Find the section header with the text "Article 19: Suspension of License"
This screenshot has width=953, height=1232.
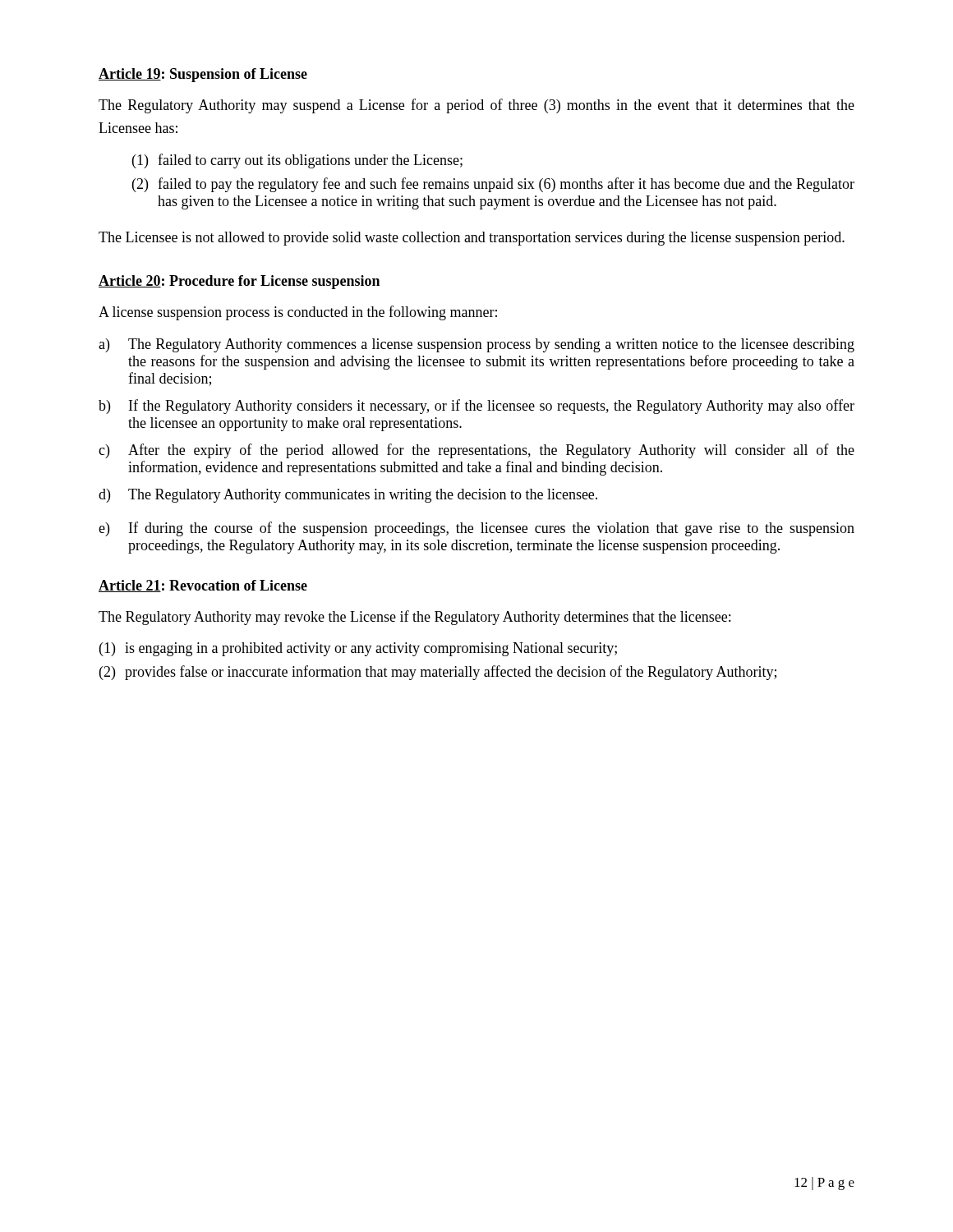pyautogui.click(x=203, y=74)
